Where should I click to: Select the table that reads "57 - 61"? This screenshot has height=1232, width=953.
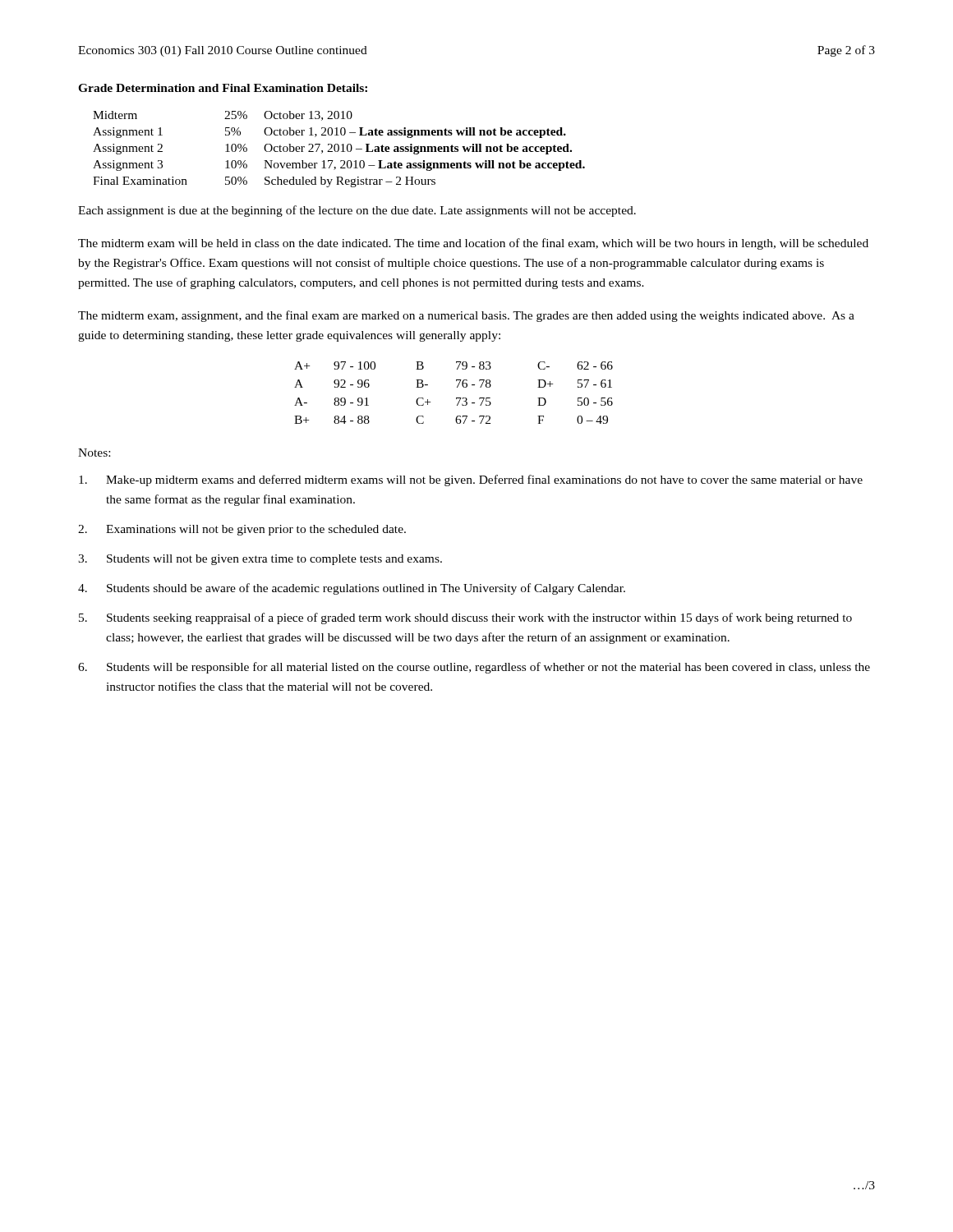click(476, 393)
